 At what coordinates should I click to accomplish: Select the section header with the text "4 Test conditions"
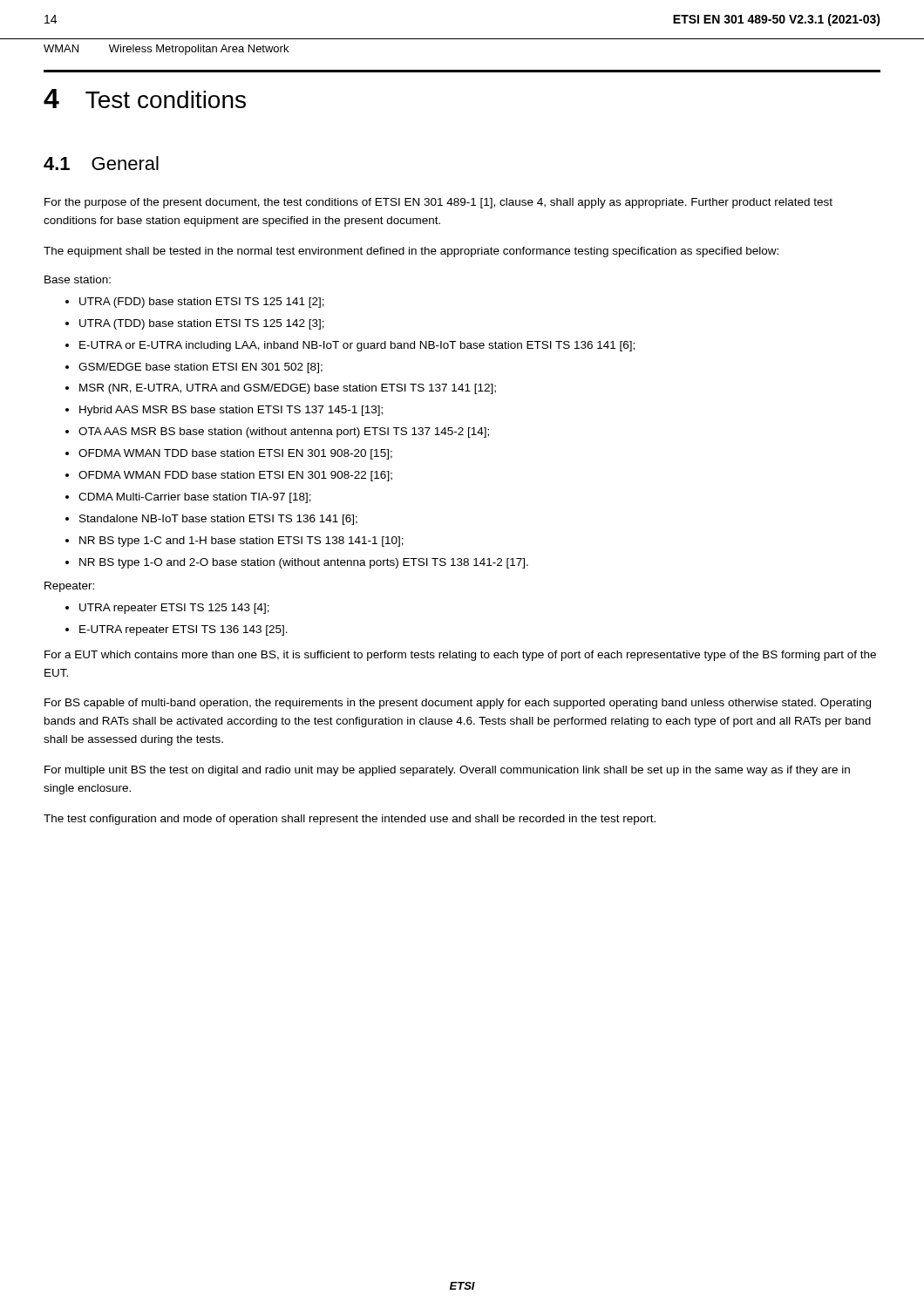point(145,99)
